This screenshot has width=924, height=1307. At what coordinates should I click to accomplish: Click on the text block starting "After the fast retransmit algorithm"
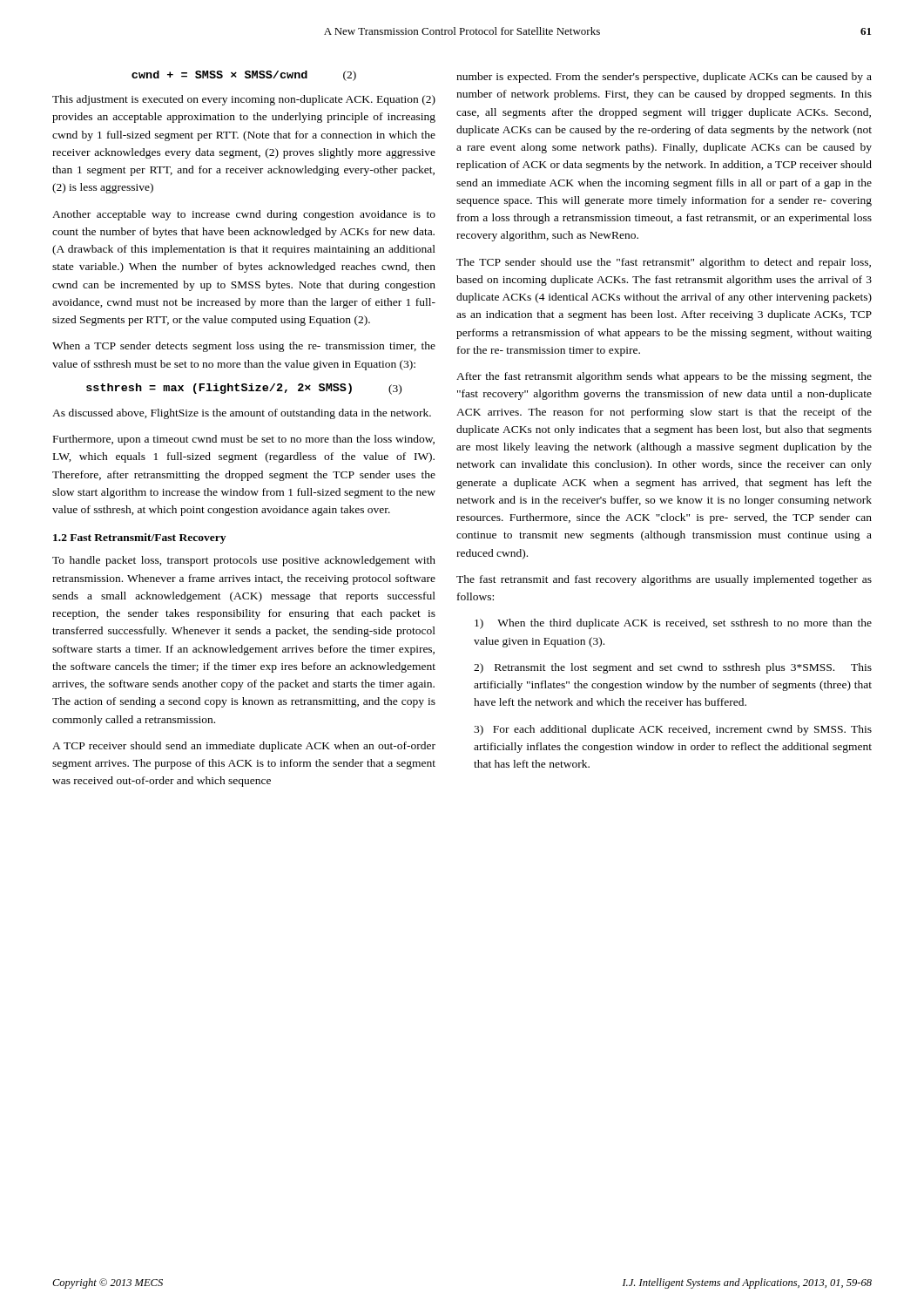664,465
